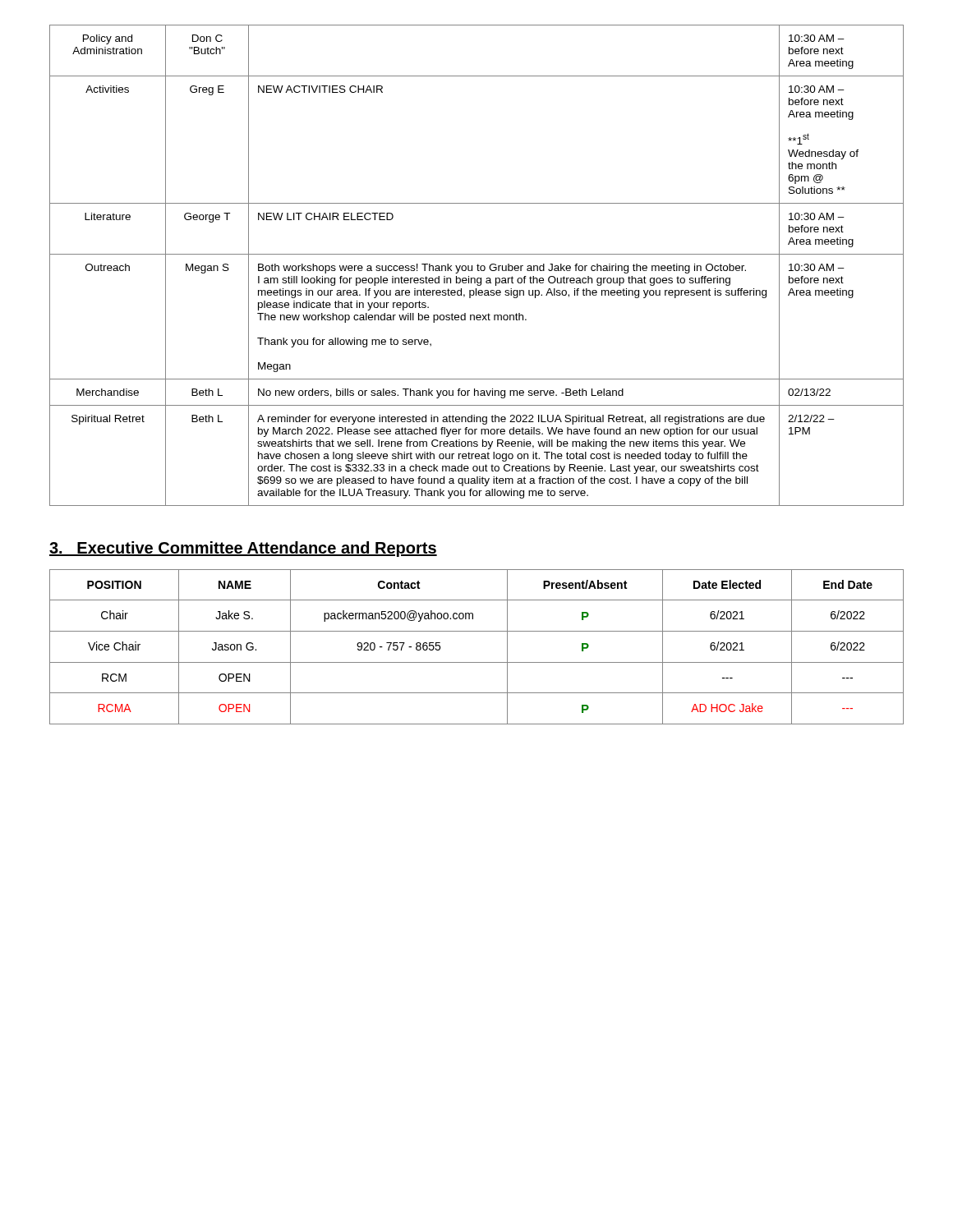Select the table that reads "Date Elected"

(476, 646)
